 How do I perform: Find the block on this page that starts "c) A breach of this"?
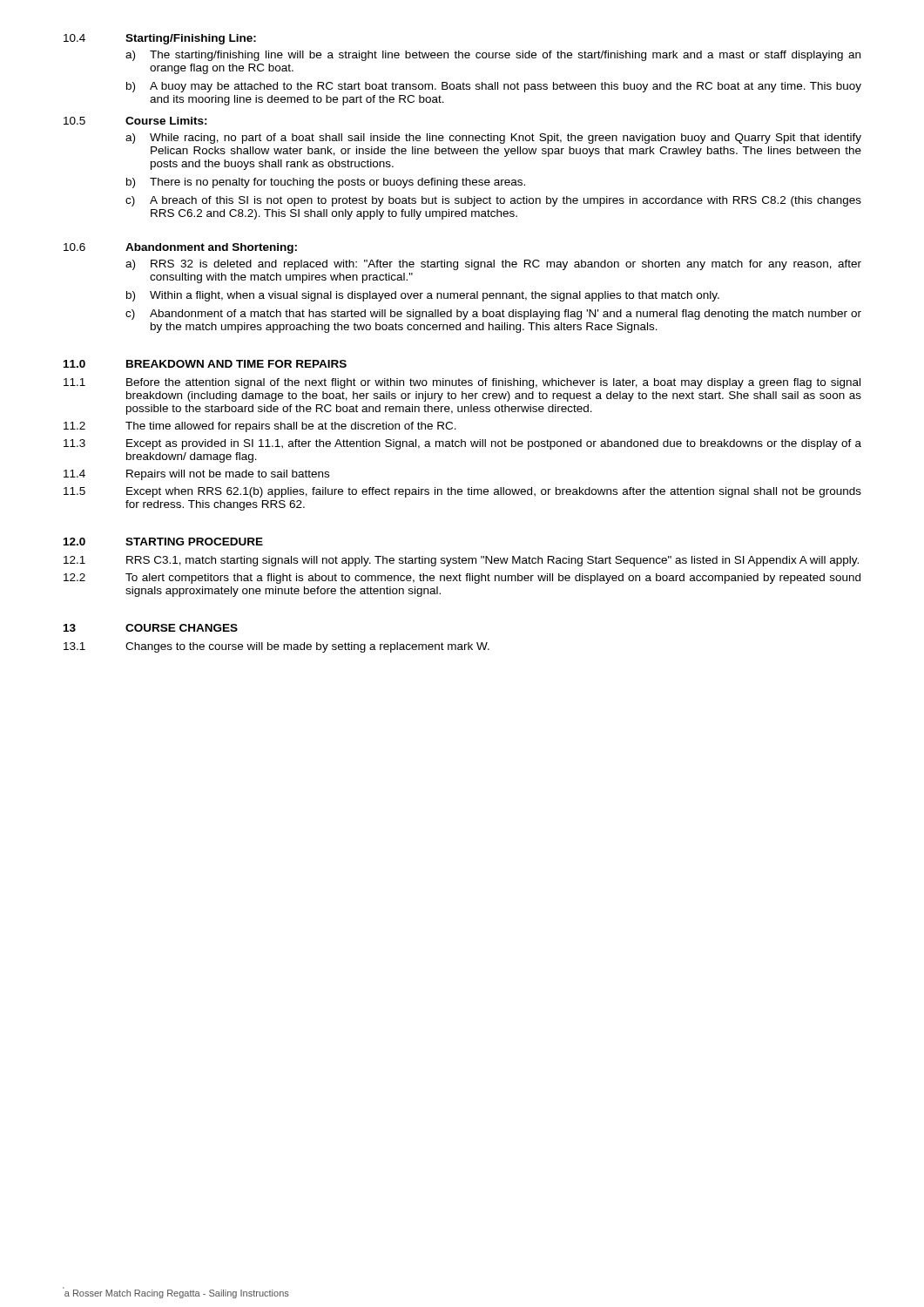click(493, 207)
